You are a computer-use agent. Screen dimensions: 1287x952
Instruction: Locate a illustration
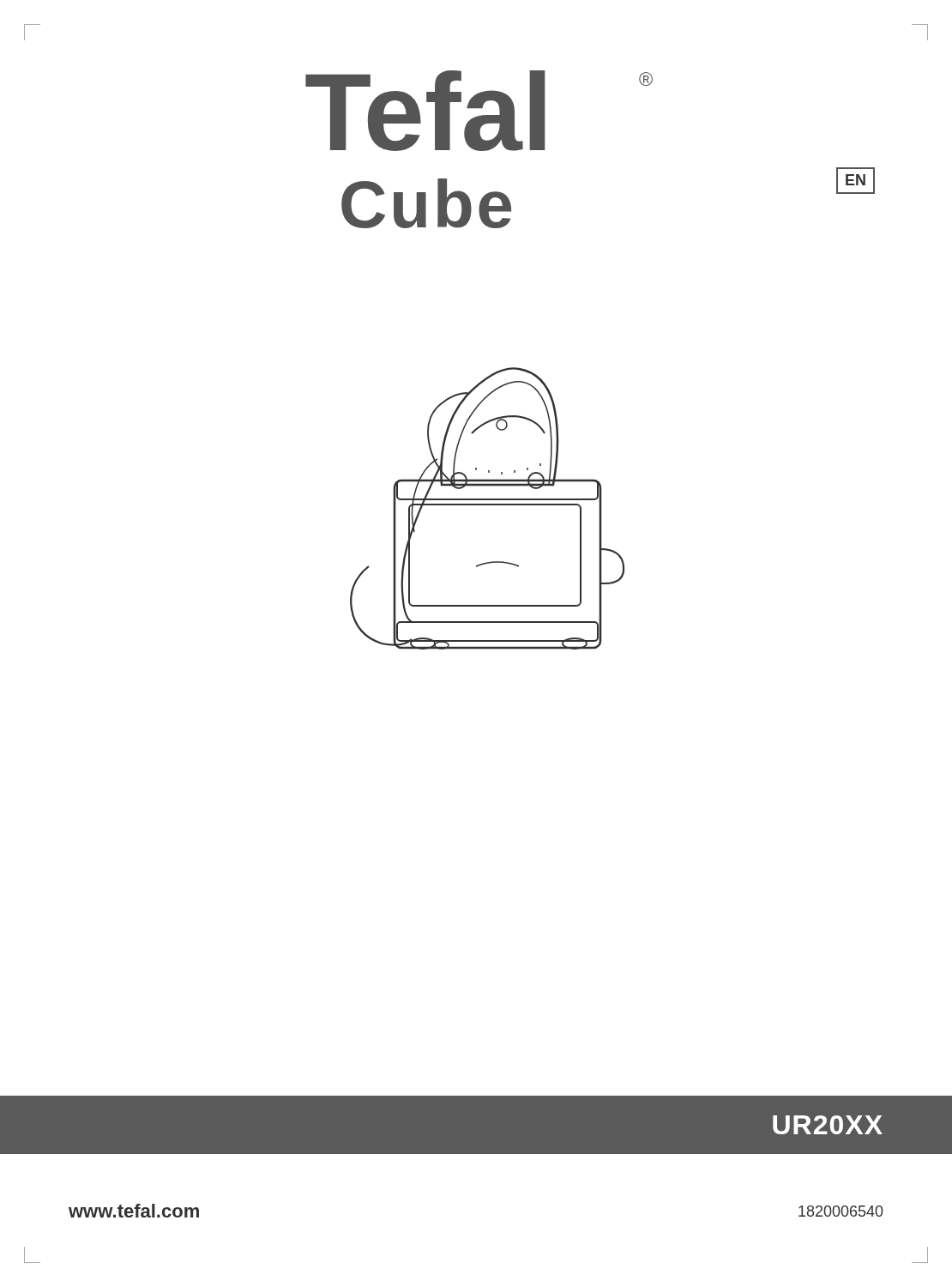click(476, 489)
